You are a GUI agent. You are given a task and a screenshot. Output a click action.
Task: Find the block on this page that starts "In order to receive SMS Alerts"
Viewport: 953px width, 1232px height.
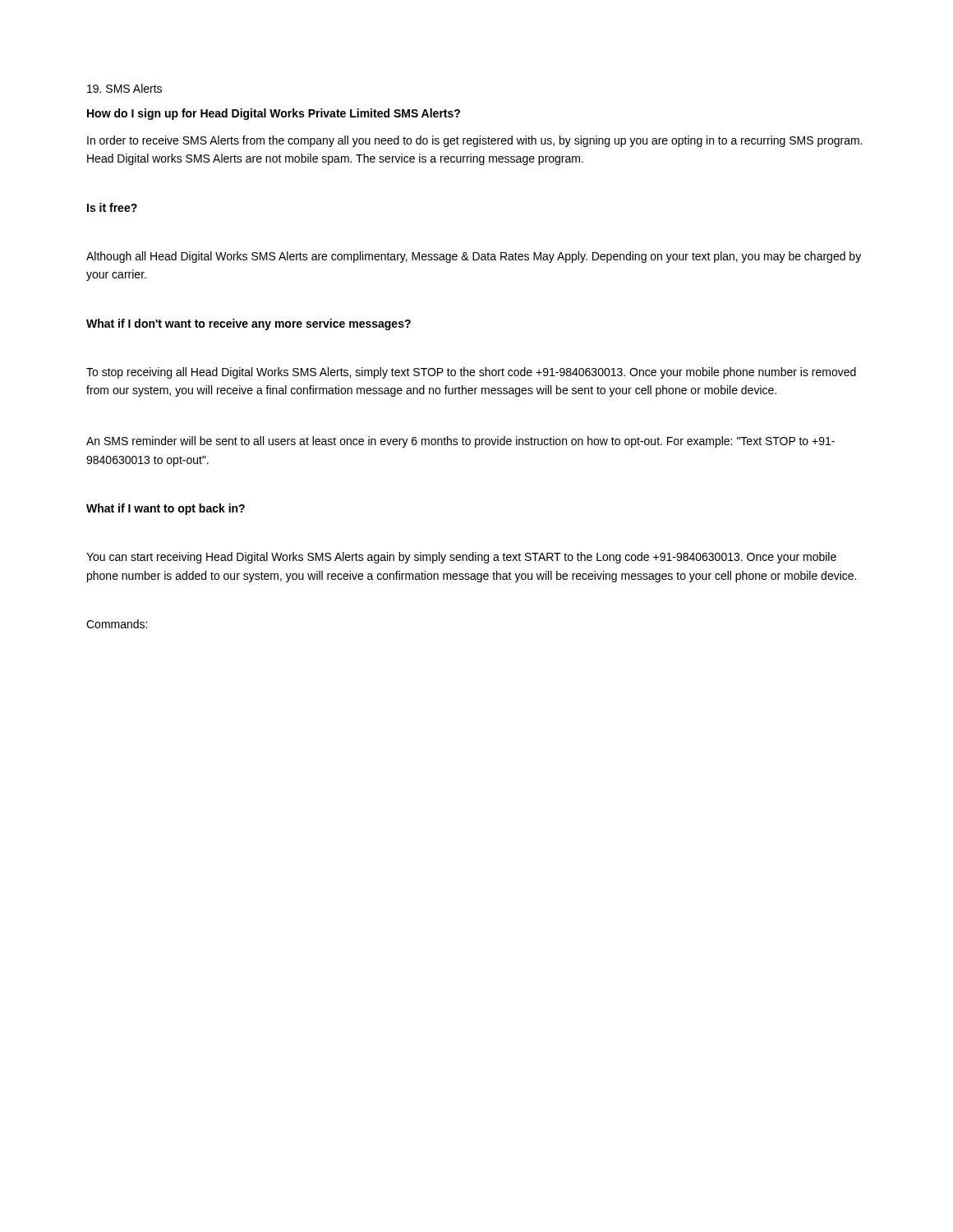[x=475, y=150]
